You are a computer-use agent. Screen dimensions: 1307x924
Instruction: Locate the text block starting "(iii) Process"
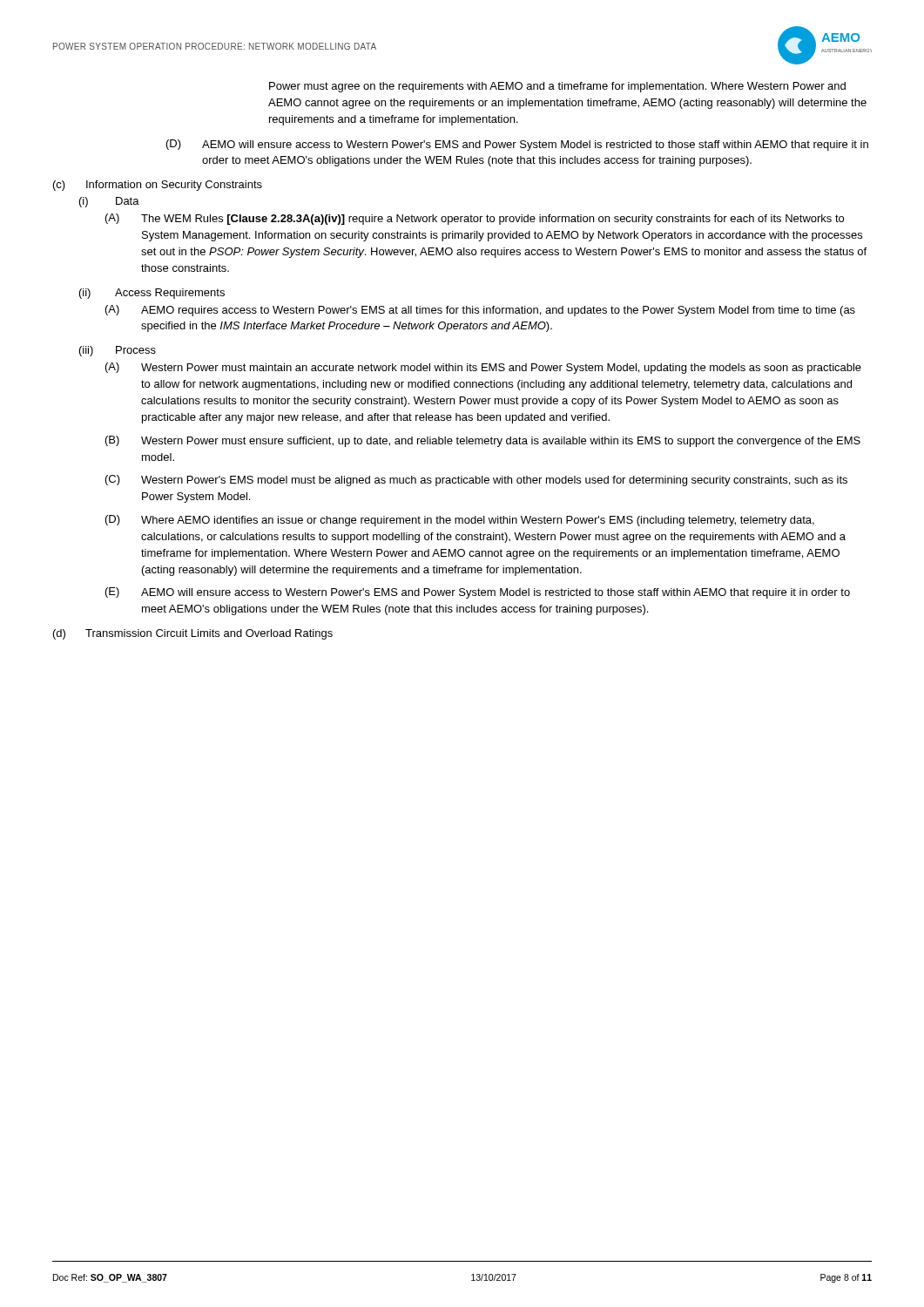pyautogui.click(x=118, y=351)
